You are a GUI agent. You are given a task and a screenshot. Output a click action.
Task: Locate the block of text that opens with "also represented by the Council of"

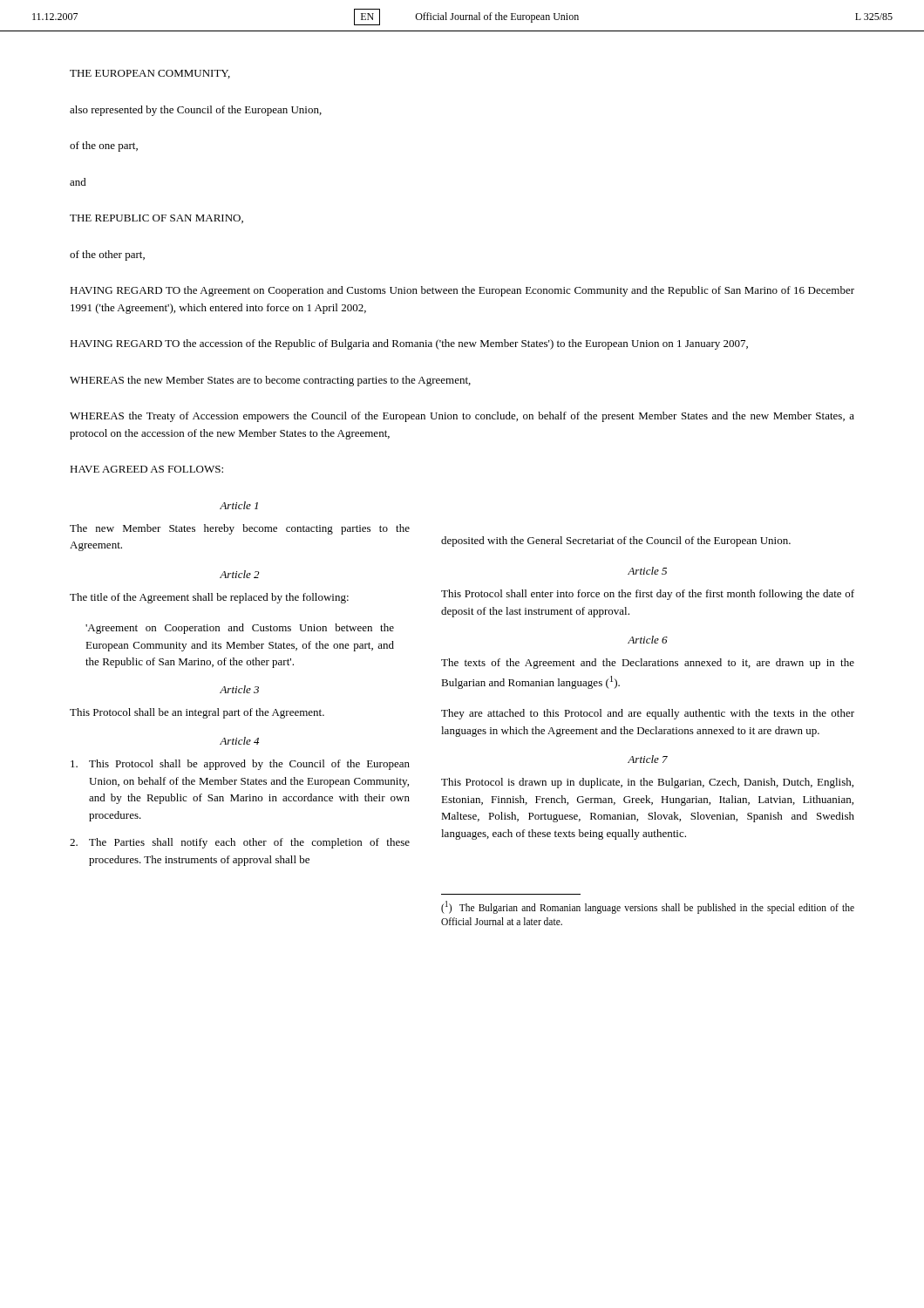tap(196, 109)
